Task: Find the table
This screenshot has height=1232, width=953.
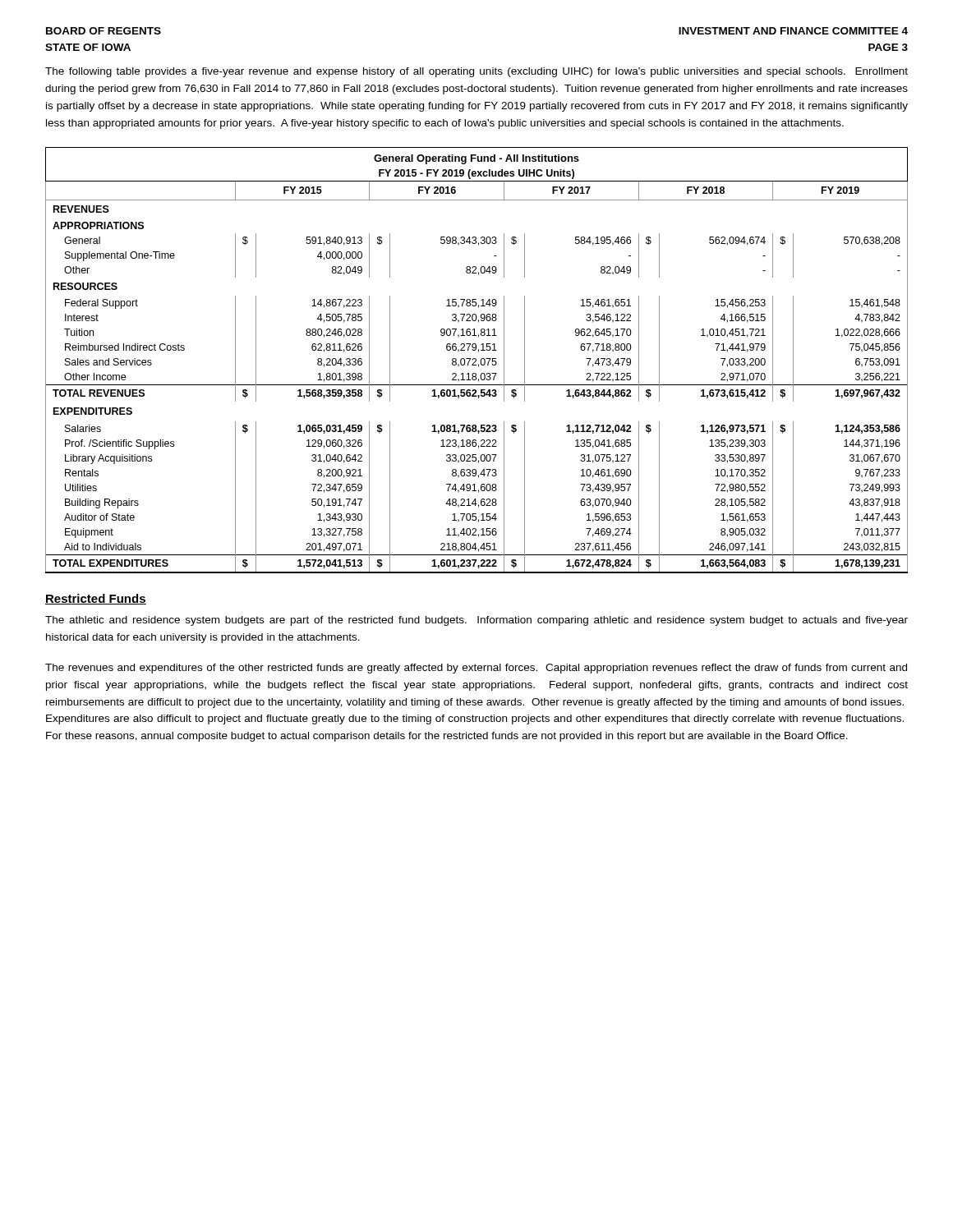Action: click(476, 360)
